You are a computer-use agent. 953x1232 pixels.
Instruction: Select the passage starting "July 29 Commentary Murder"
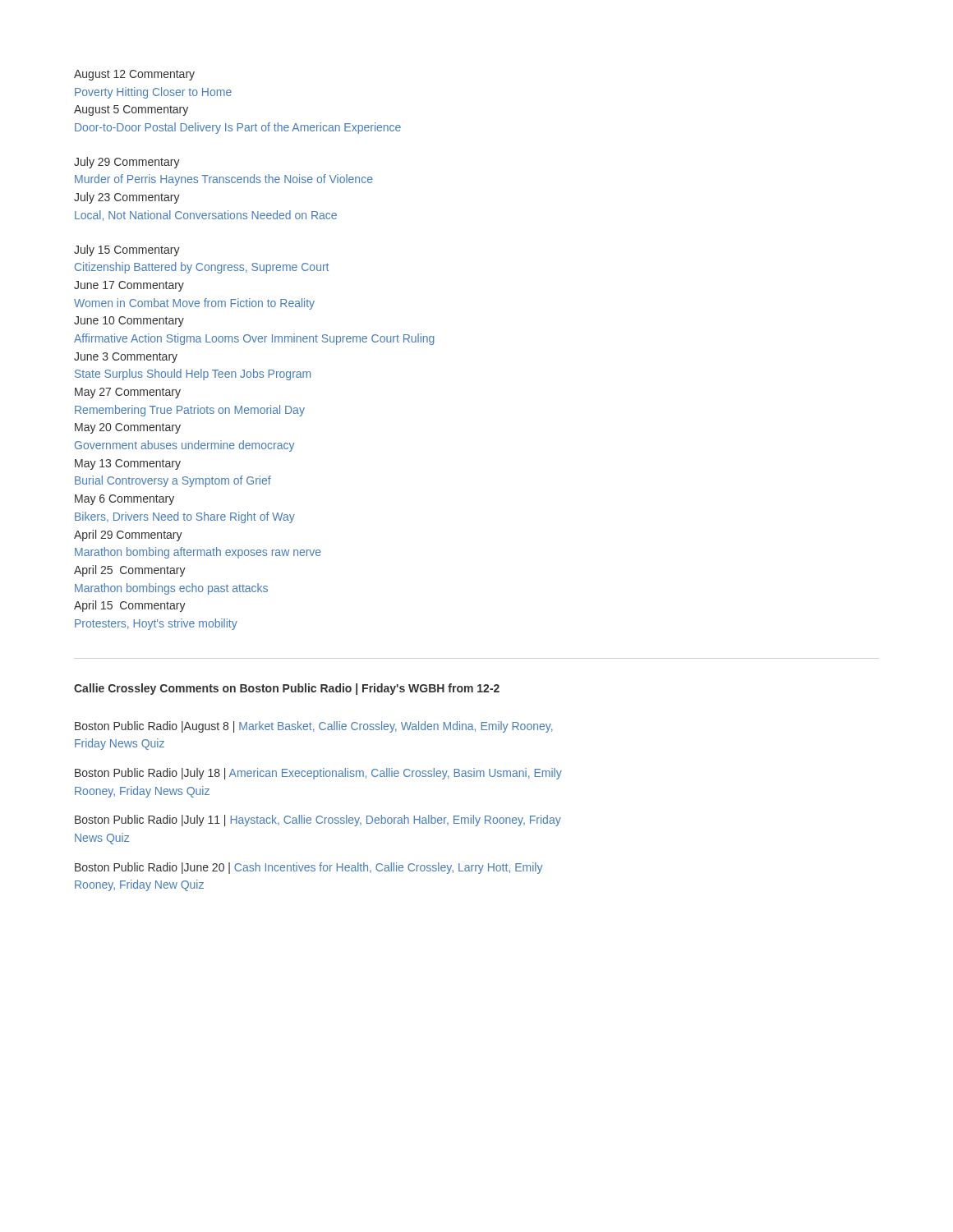(x=127, y=163)
